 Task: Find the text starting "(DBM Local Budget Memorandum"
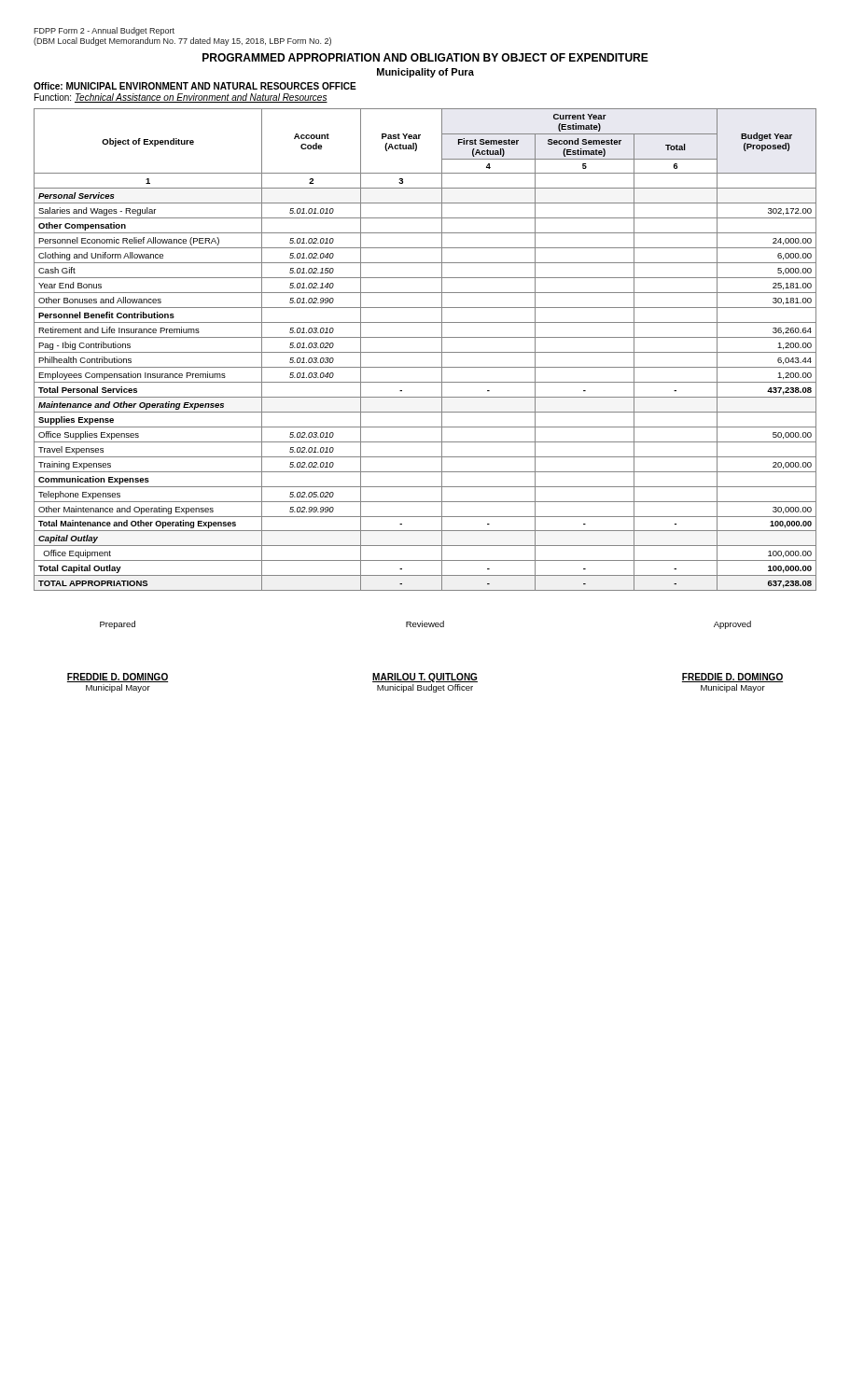coord(183,41)
